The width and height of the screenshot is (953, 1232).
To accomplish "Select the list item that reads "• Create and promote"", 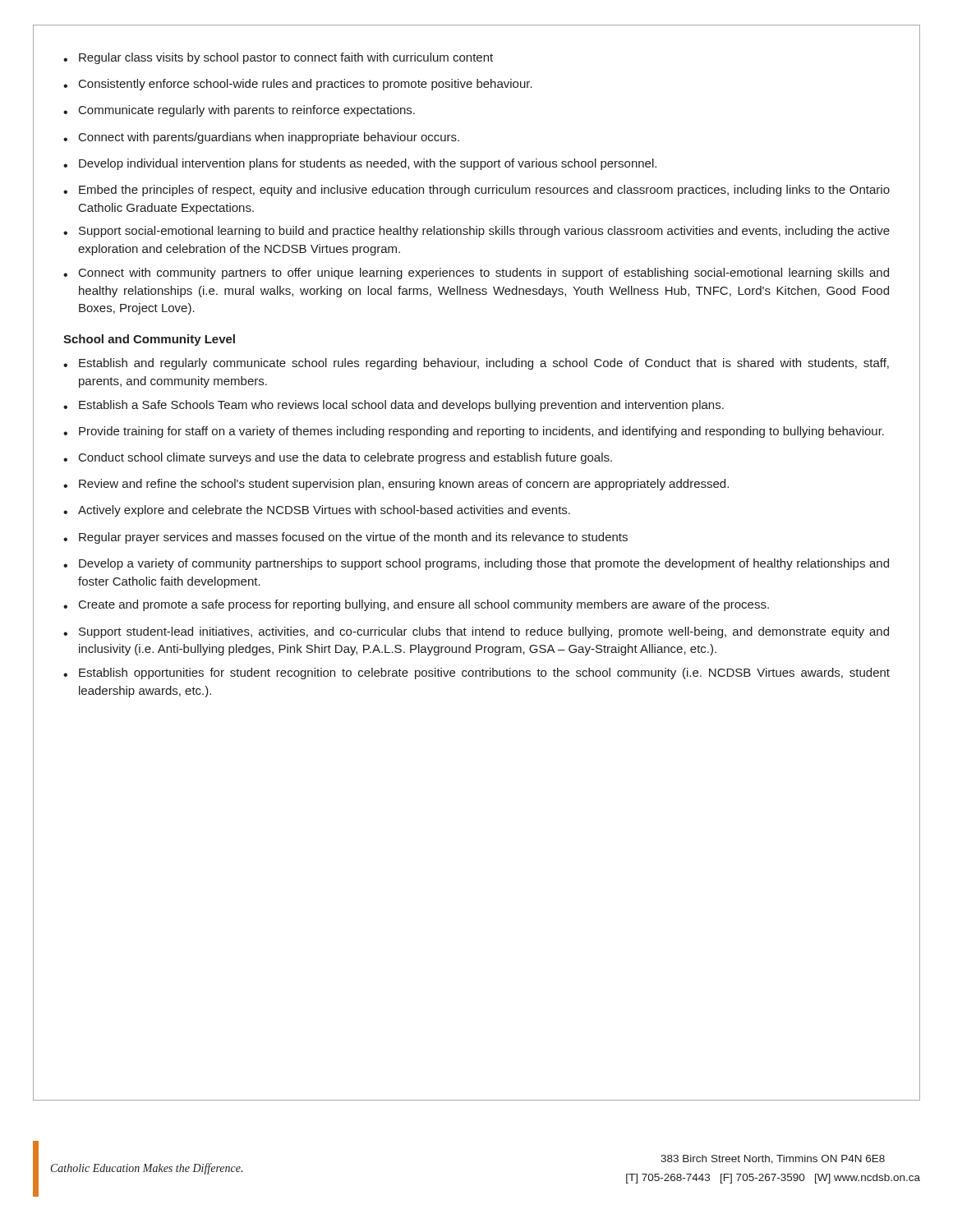I will tap(476, 606).
